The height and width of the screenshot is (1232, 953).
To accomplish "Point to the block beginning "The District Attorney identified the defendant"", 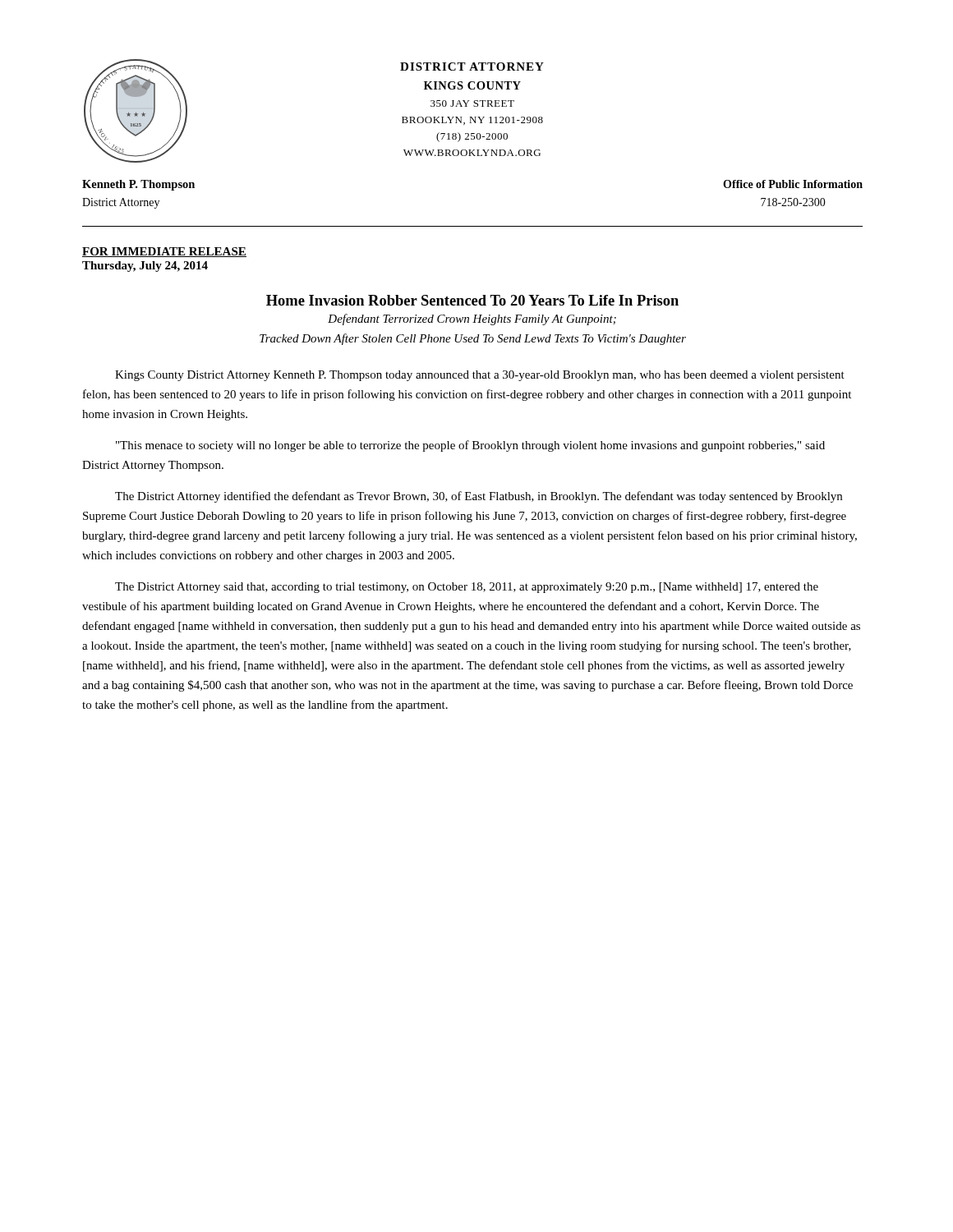I will [470, 526].
